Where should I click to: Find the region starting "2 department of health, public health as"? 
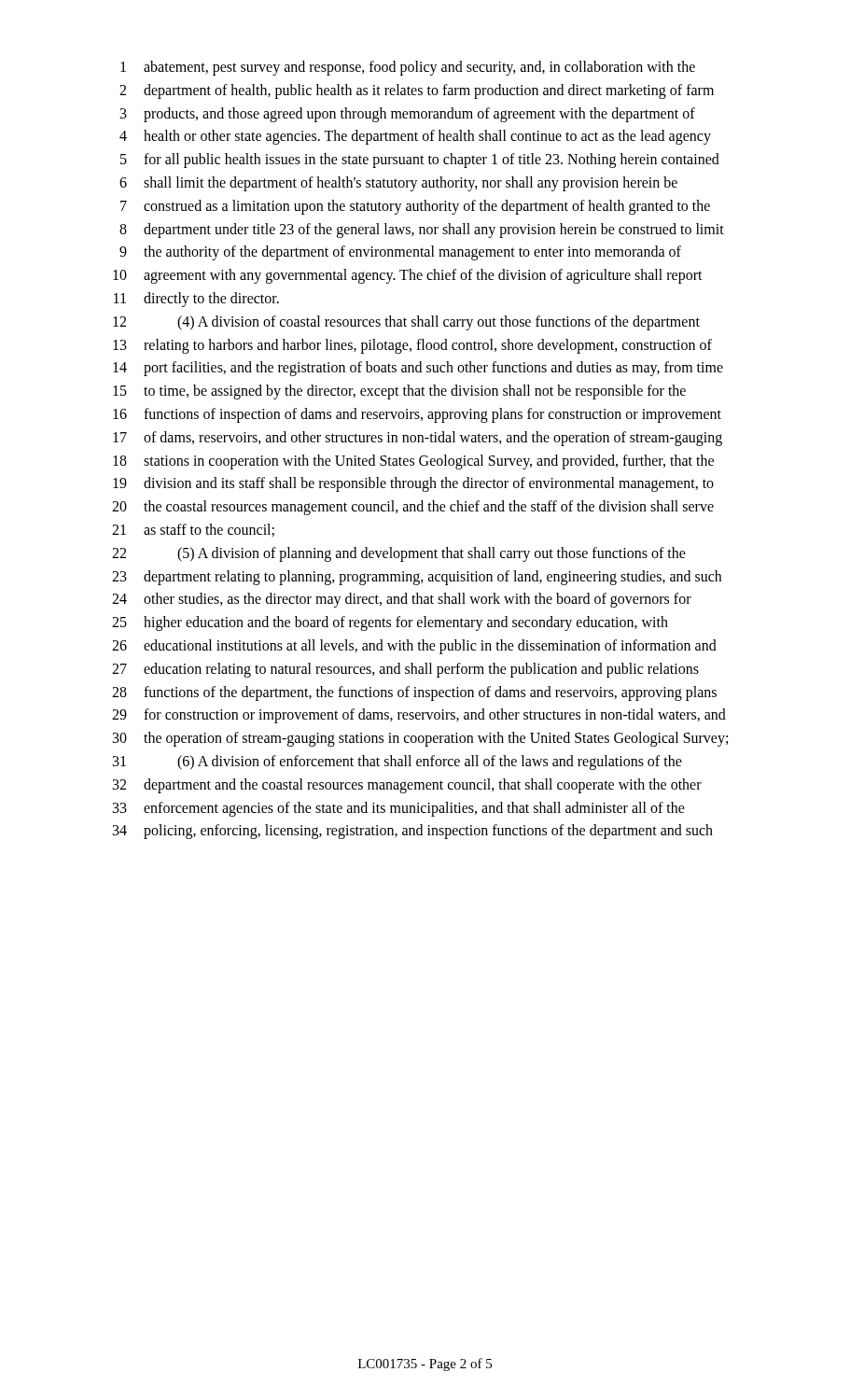pos(425,91)
